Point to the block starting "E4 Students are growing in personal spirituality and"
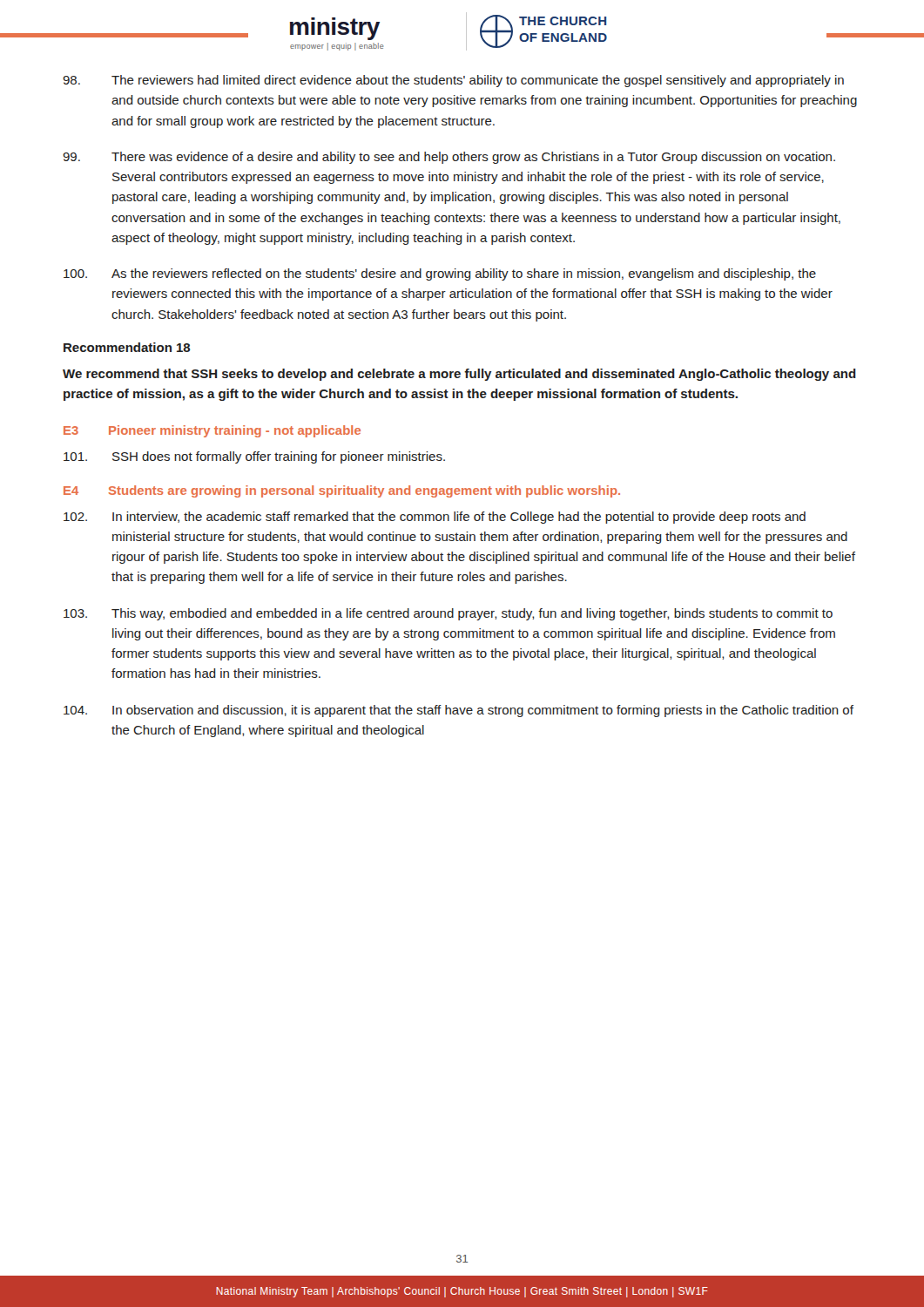924x1307 pixels. click(342, 490)
